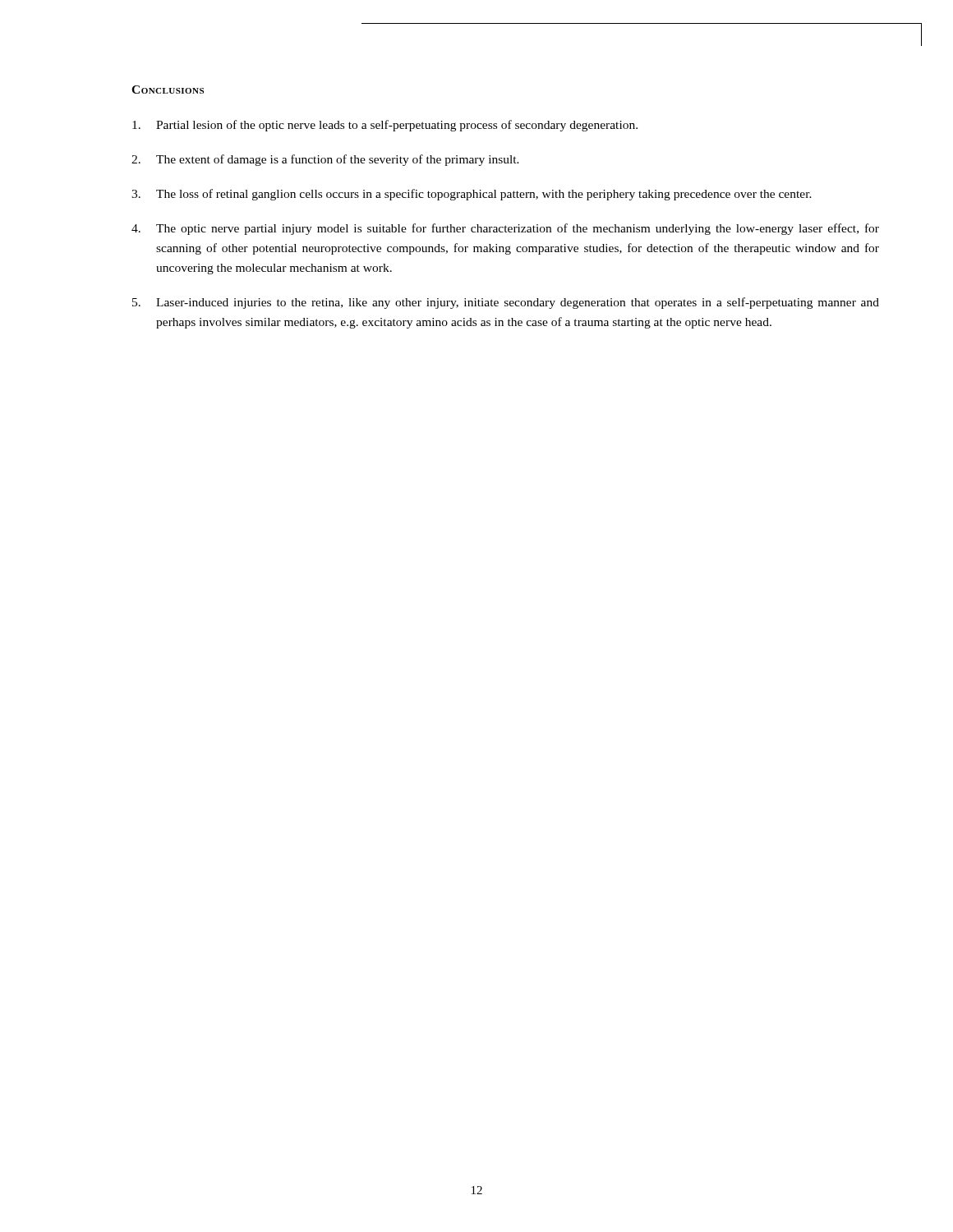Locate the list item that reads "4. The optic nerve partial injury"
The height and width of the screenshot is (1232, 953).
(505, 248)
